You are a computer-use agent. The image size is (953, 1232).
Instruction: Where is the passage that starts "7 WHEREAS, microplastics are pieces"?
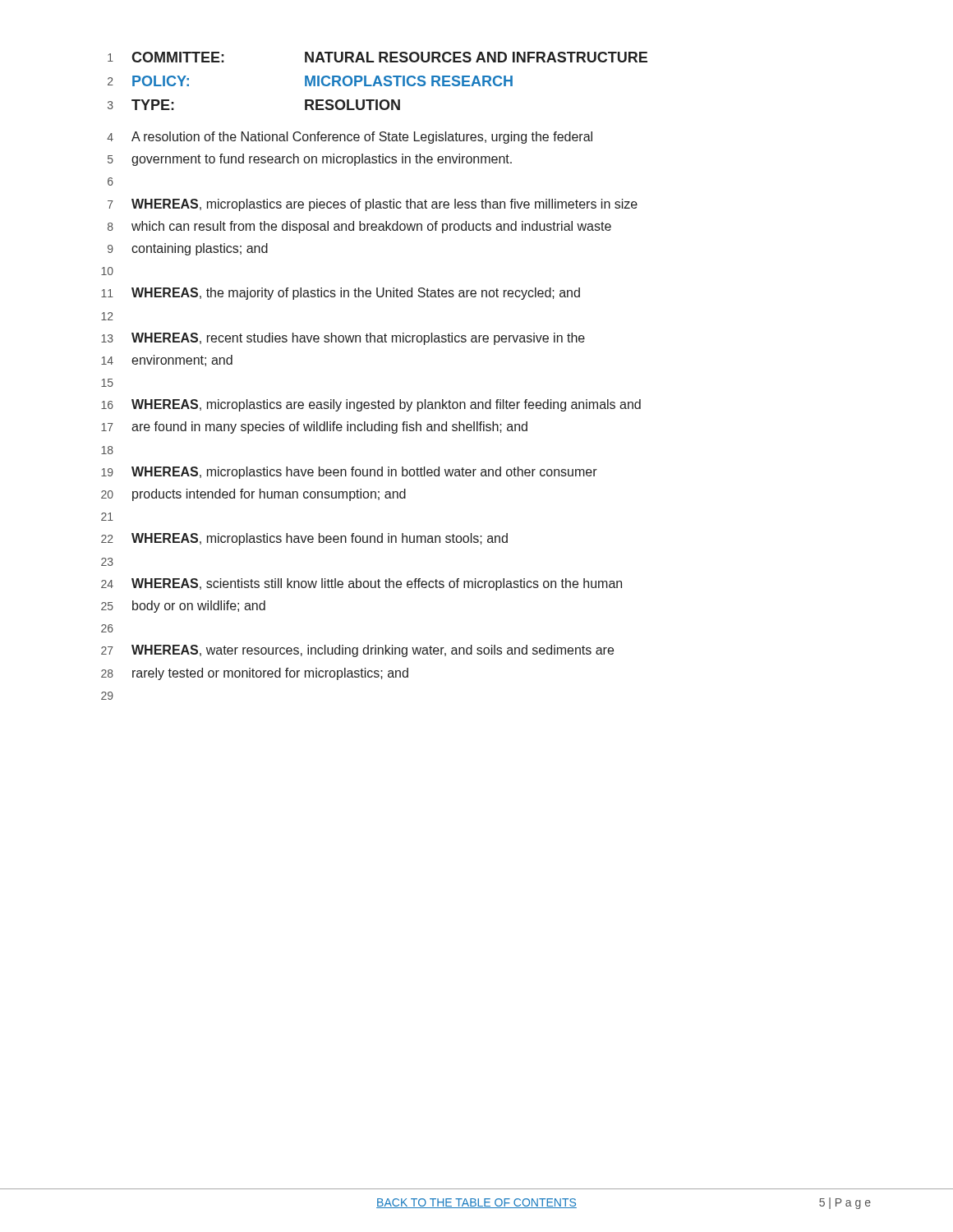tap(476, 204)
